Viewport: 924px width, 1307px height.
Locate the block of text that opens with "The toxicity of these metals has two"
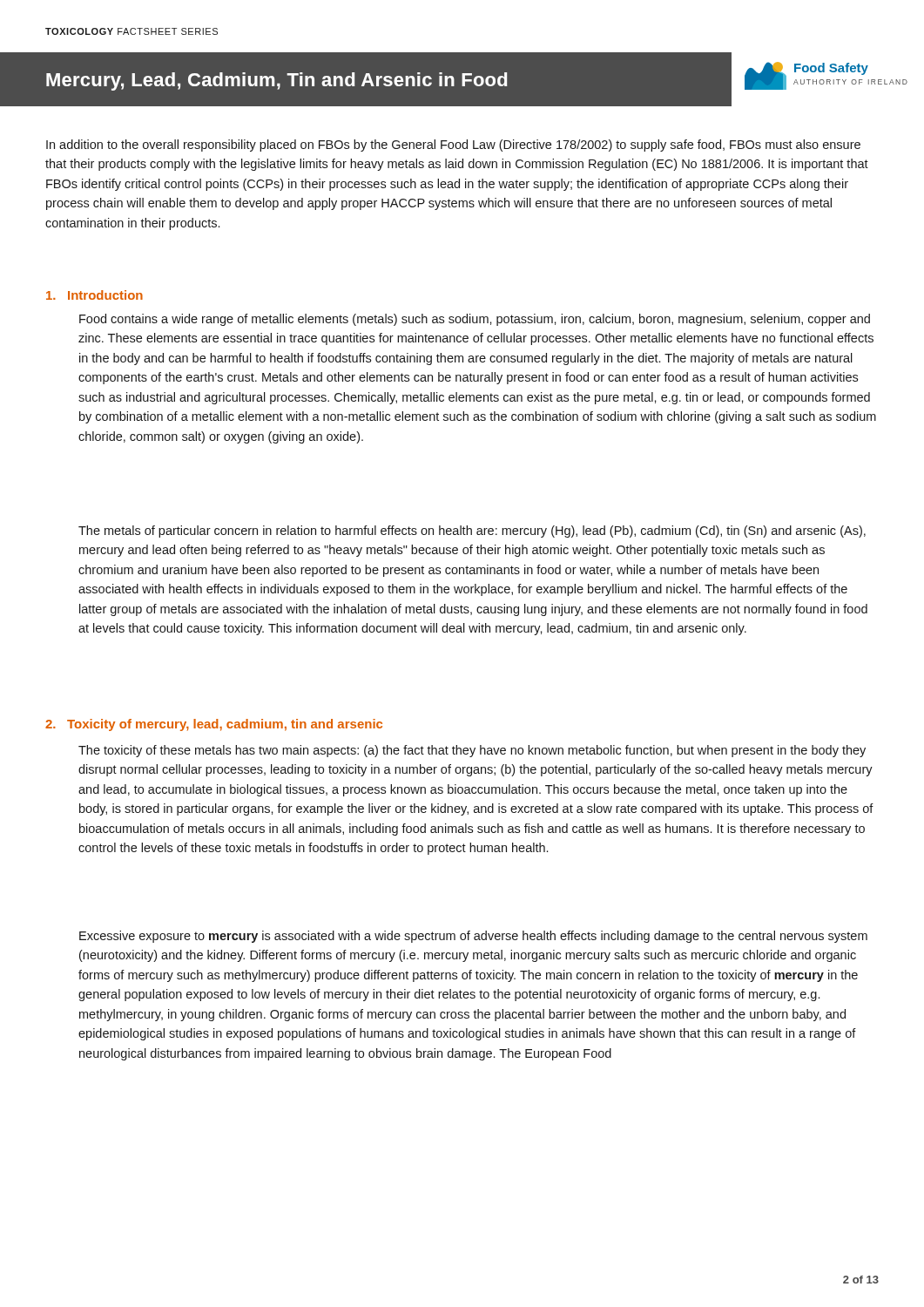[x=476, y=799]
